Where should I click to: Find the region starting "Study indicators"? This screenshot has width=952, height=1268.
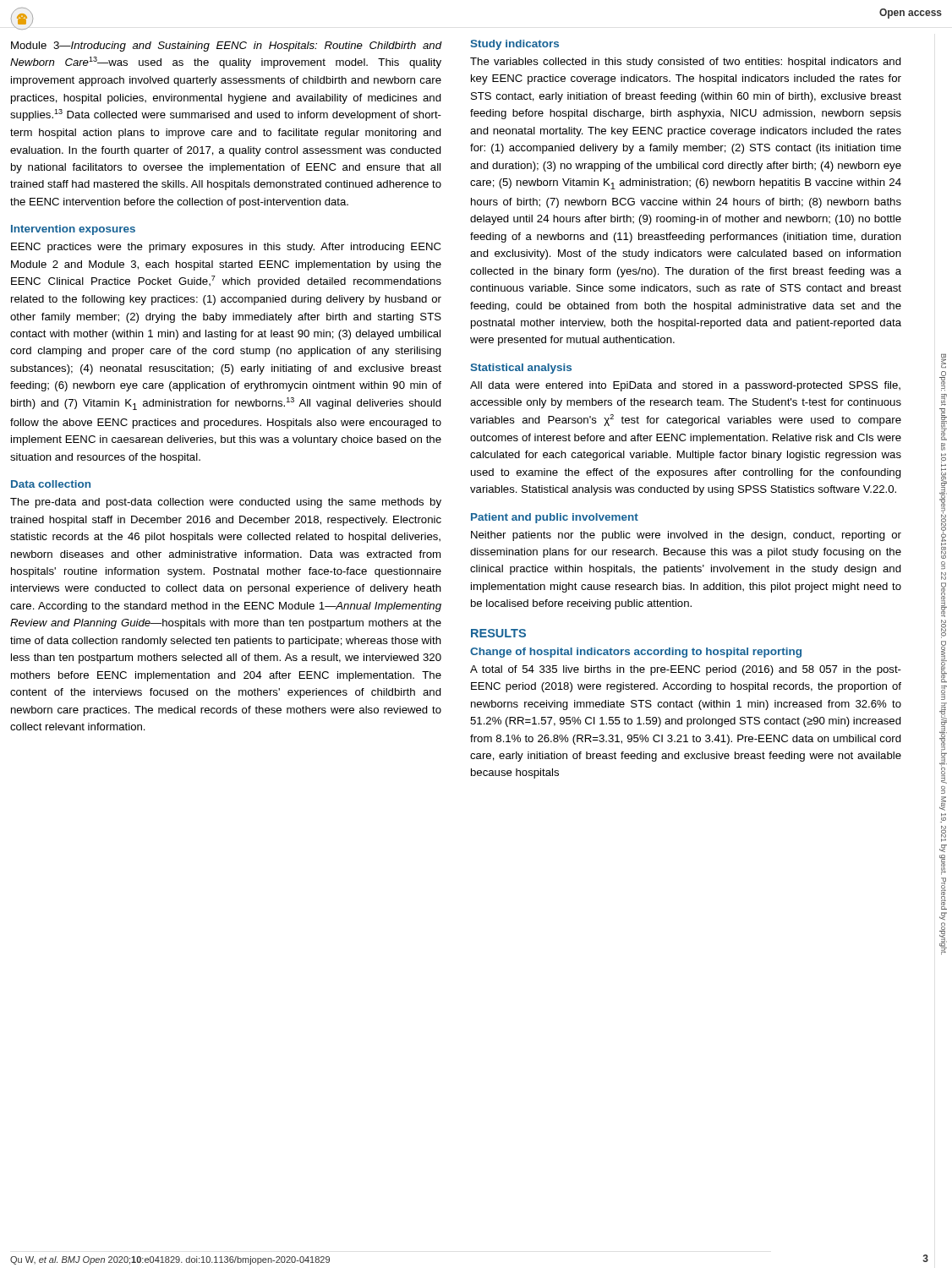pyautogui.click(x=515, y=43)
